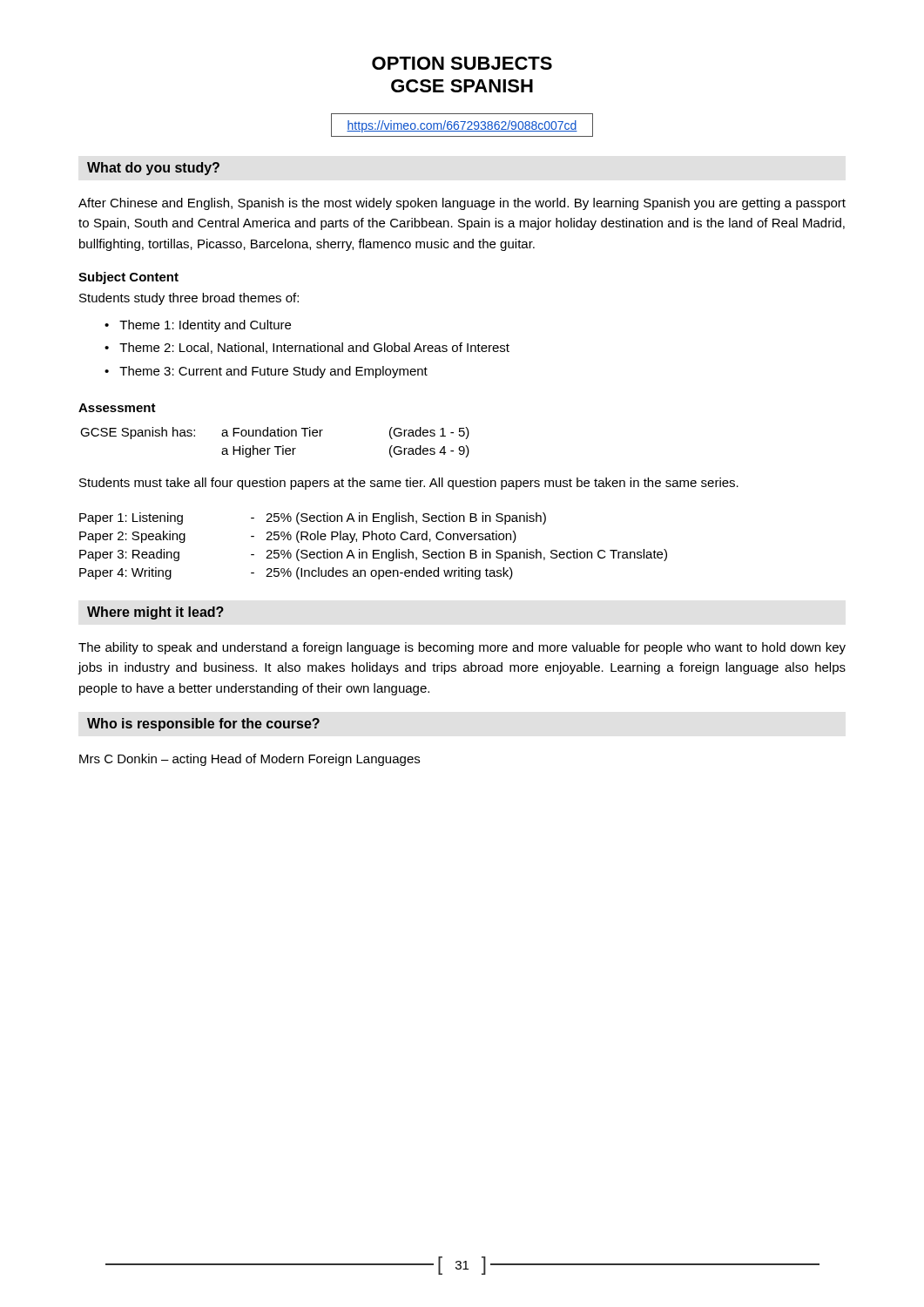Locate the text block containing "Assessment GCSE Spanish has:"
924x1307 pixels.
coord(462,430)
